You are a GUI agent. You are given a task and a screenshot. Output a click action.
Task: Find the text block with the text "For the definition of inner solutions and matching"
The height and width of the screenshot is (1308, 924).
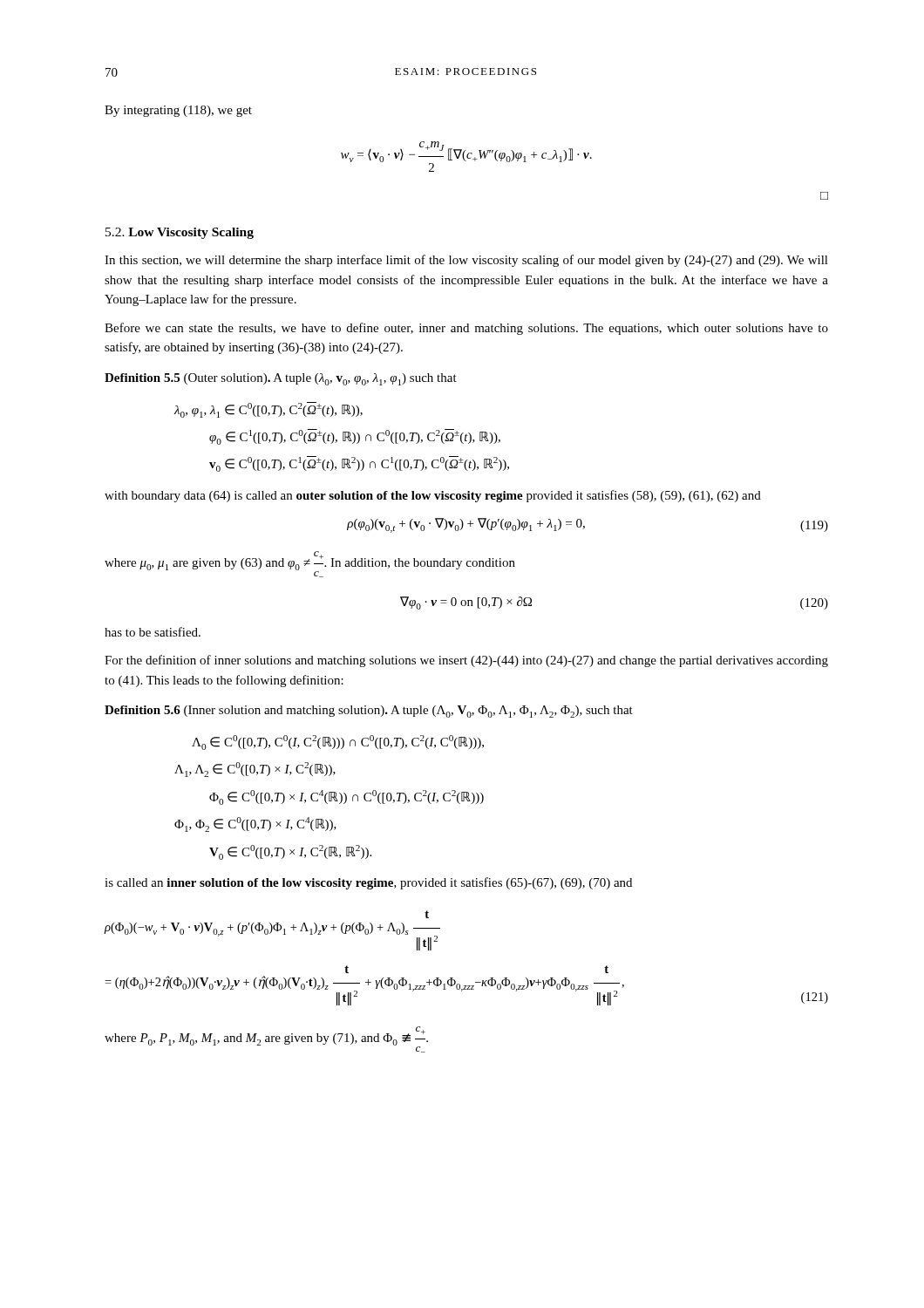(466, 670)
